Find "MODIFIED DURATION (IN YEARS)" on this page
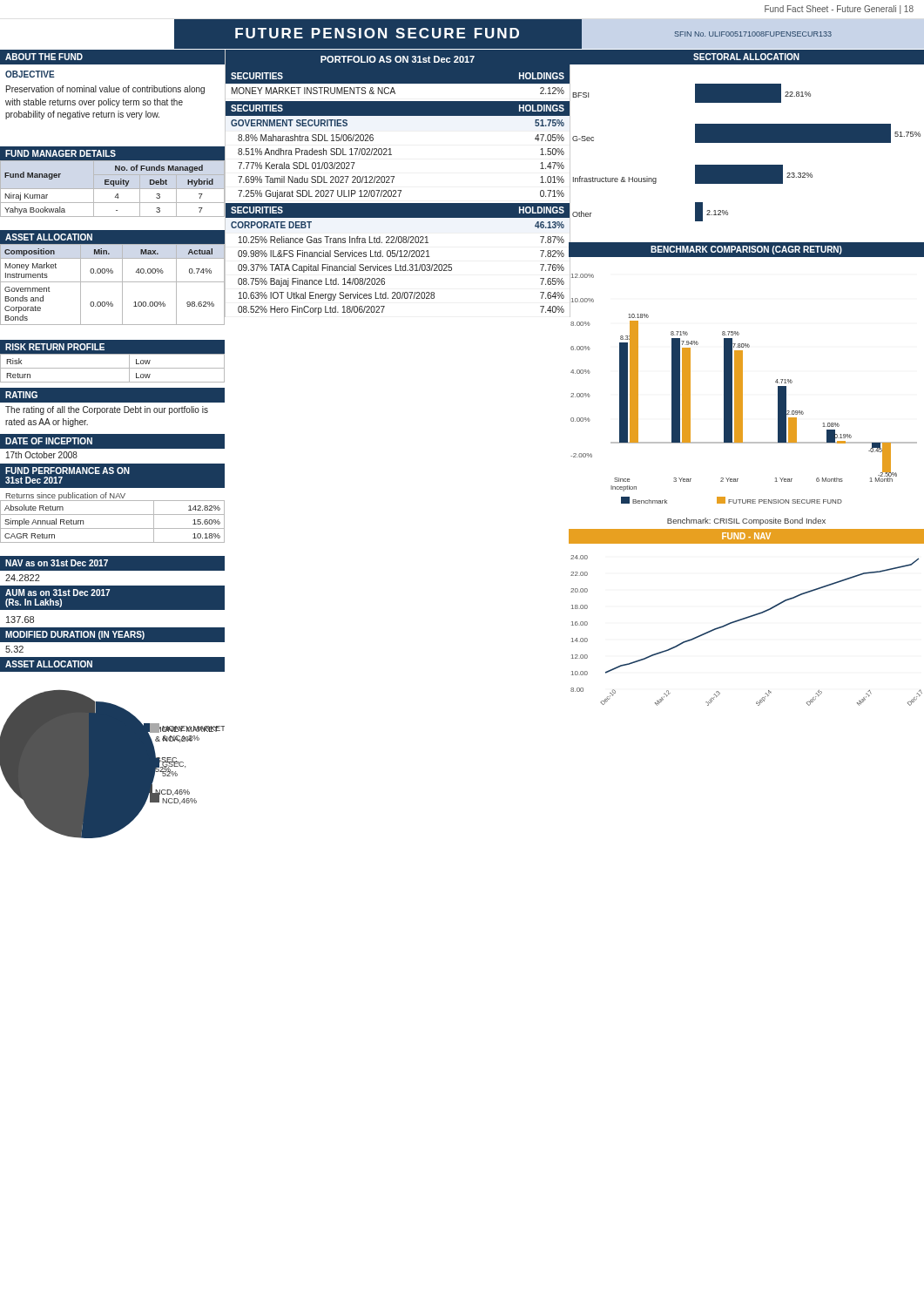 (75, 635)
